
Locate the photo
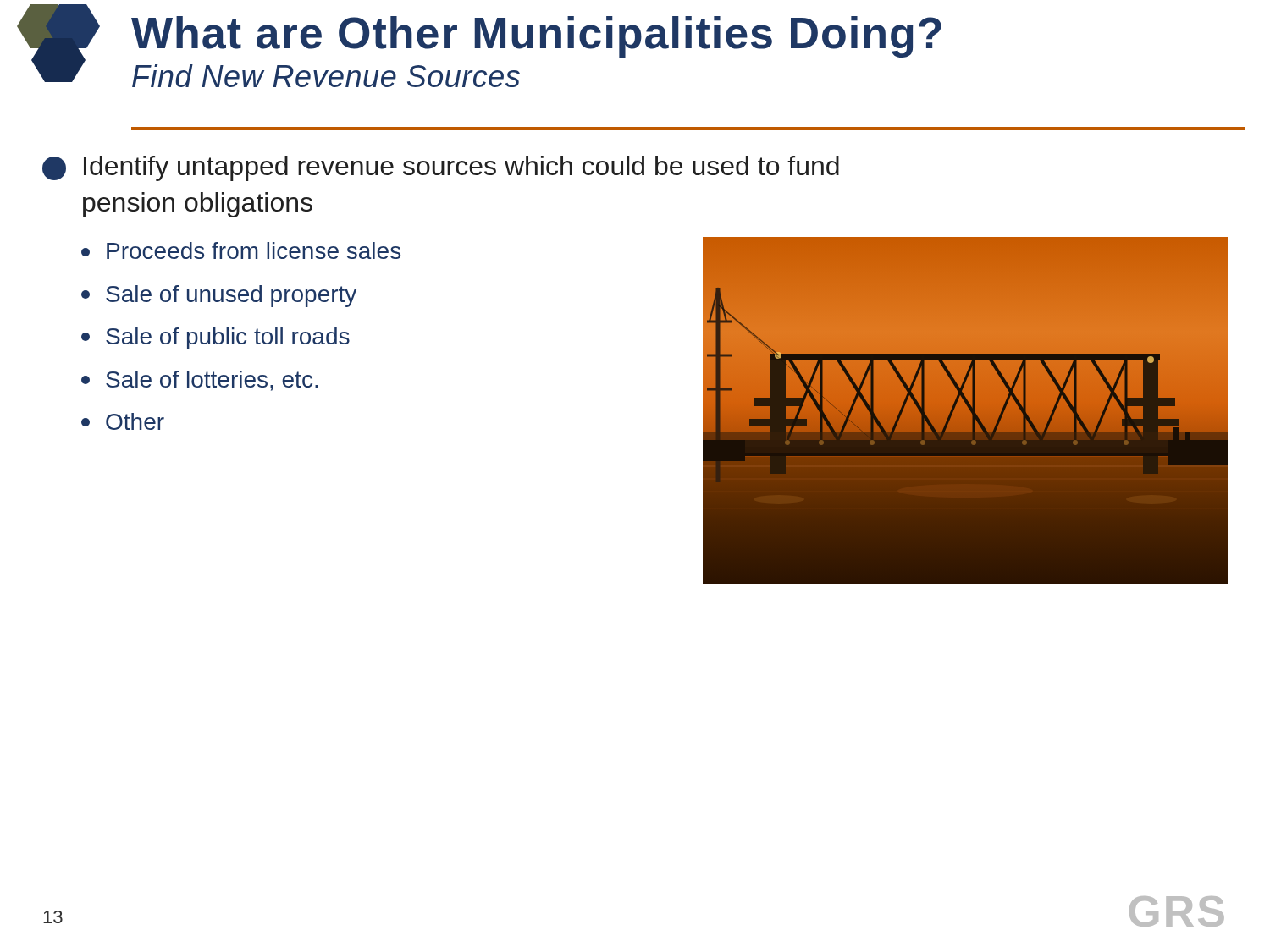tap(965, 410)
